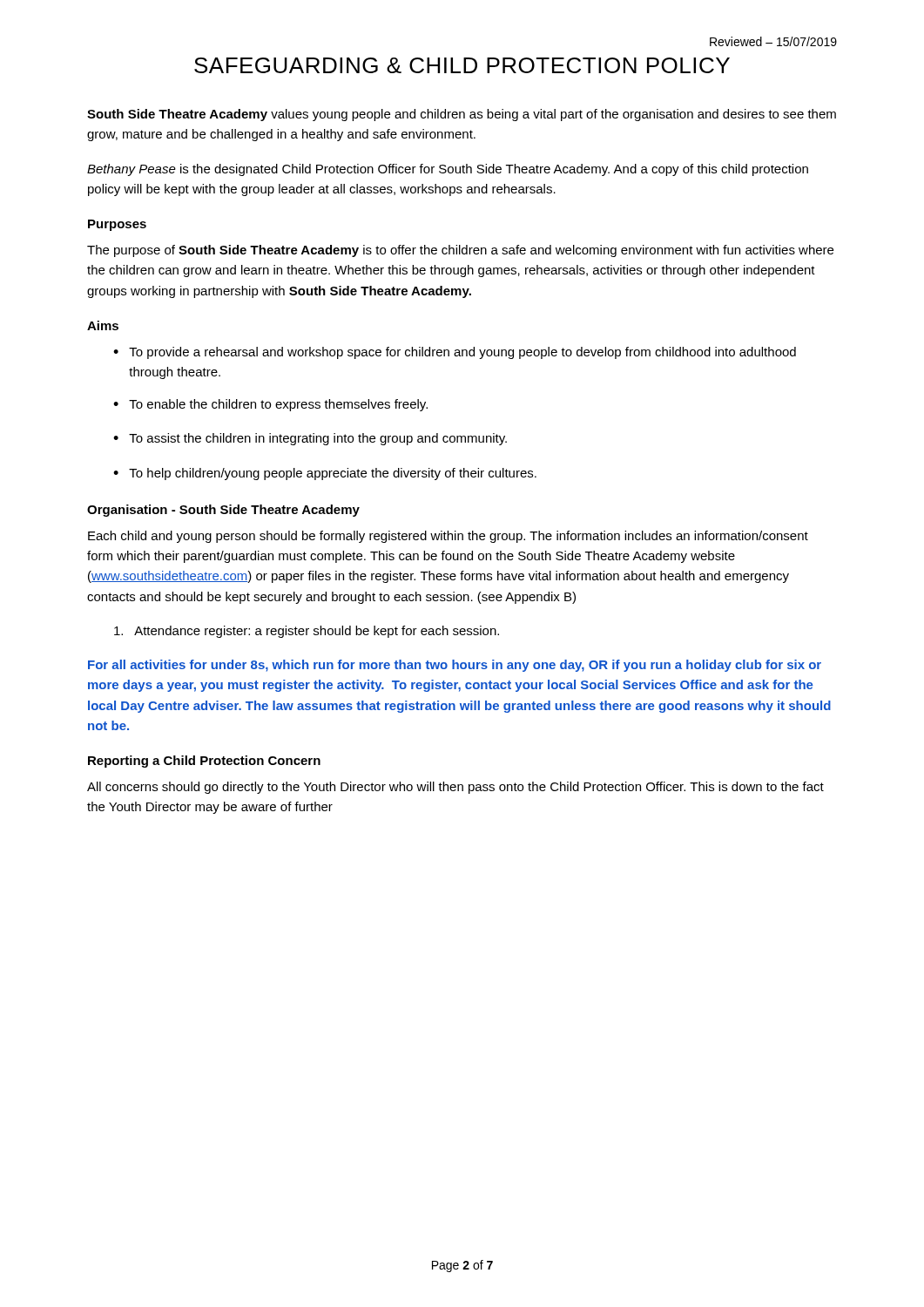The height and width of the screenshot is (1307, 924).
Task: Find the block on this page that starts "• To provide"
Action: point(475,362)
